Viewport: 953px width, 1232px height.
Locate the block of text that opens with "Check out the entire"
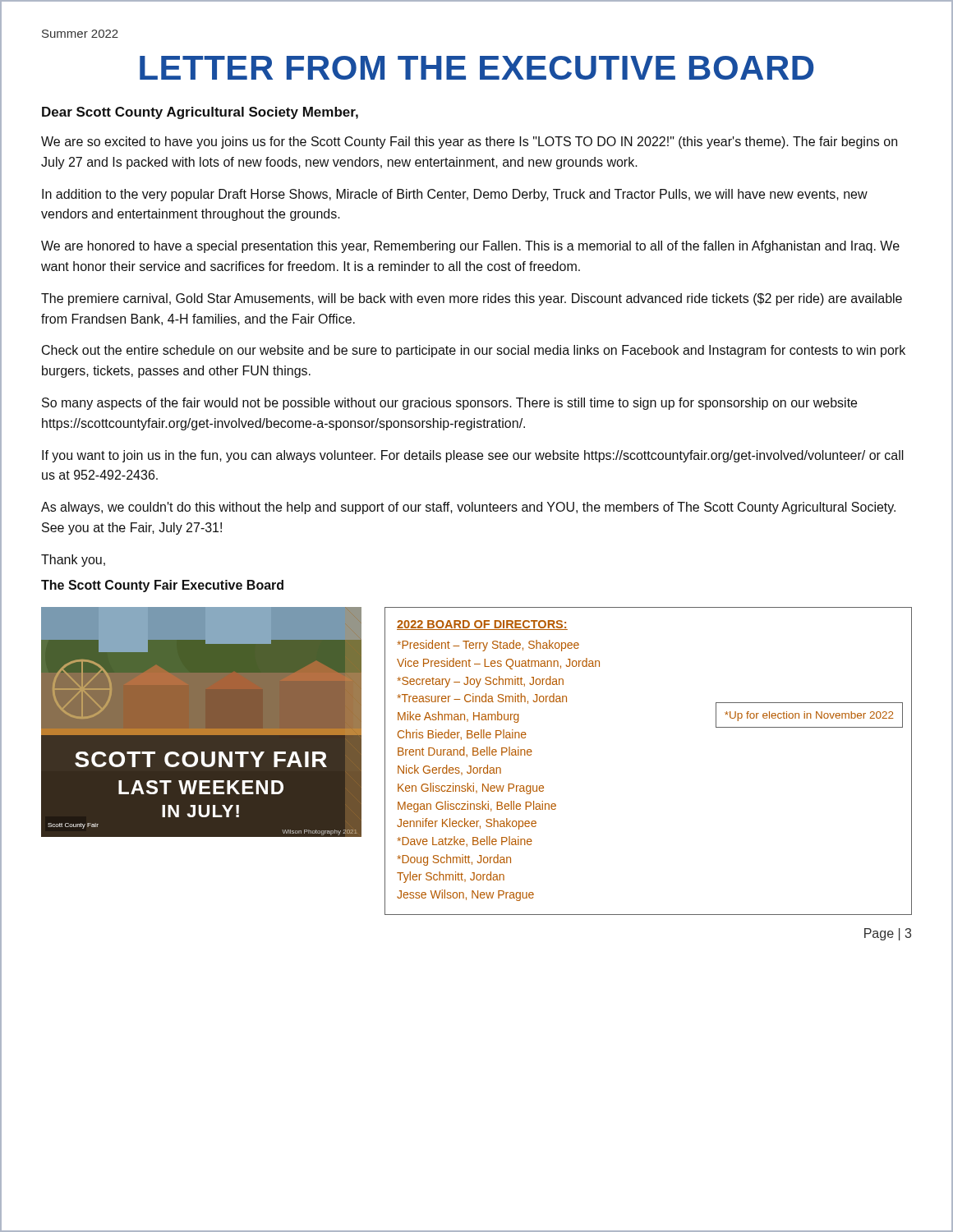[473, 361]
